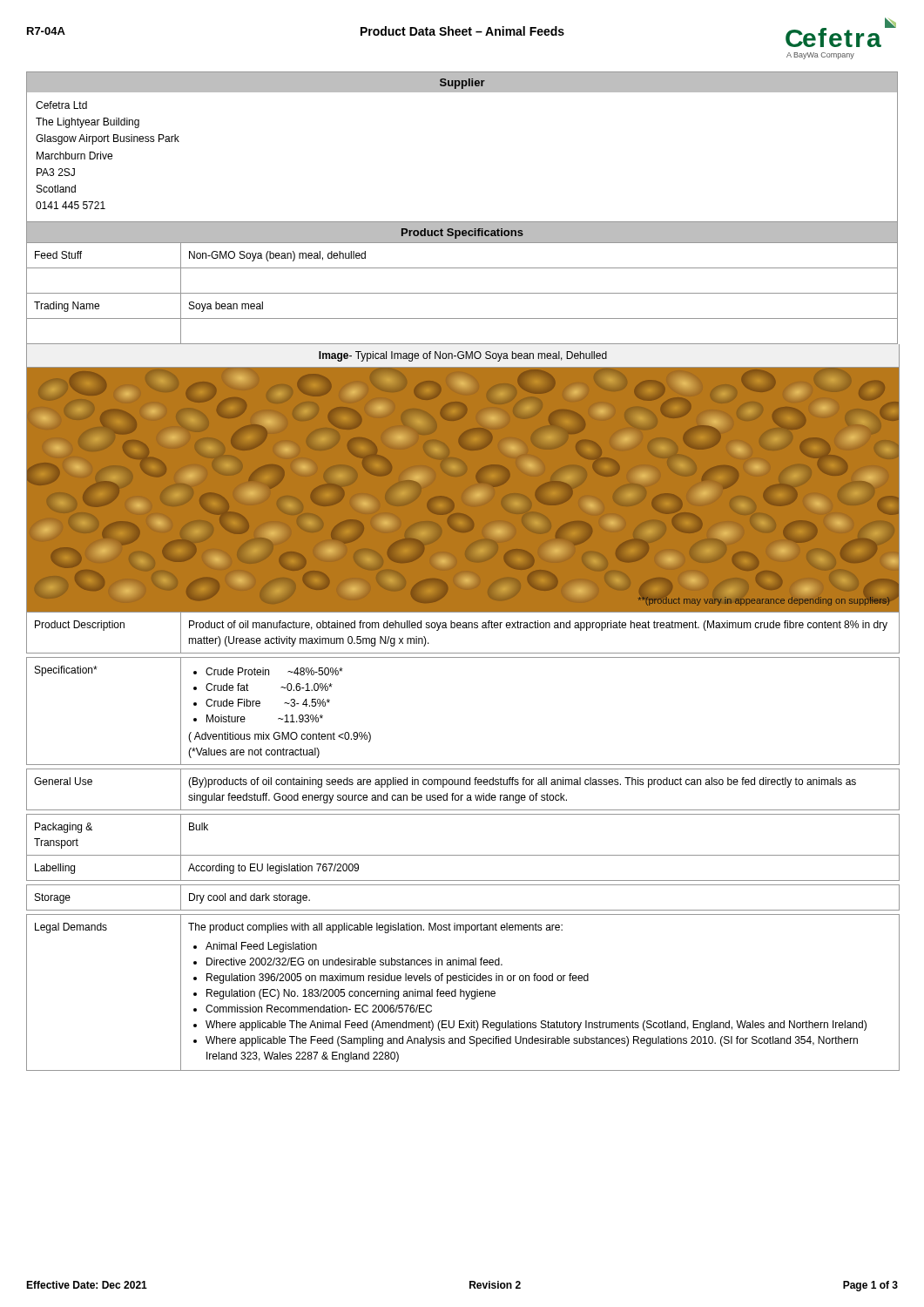Viewport: 924px width, 1307px height.
Task: Select the text block with the text "Cefetra Ltd The Lightyear Building Glasgow"
Action: (107, 156)
